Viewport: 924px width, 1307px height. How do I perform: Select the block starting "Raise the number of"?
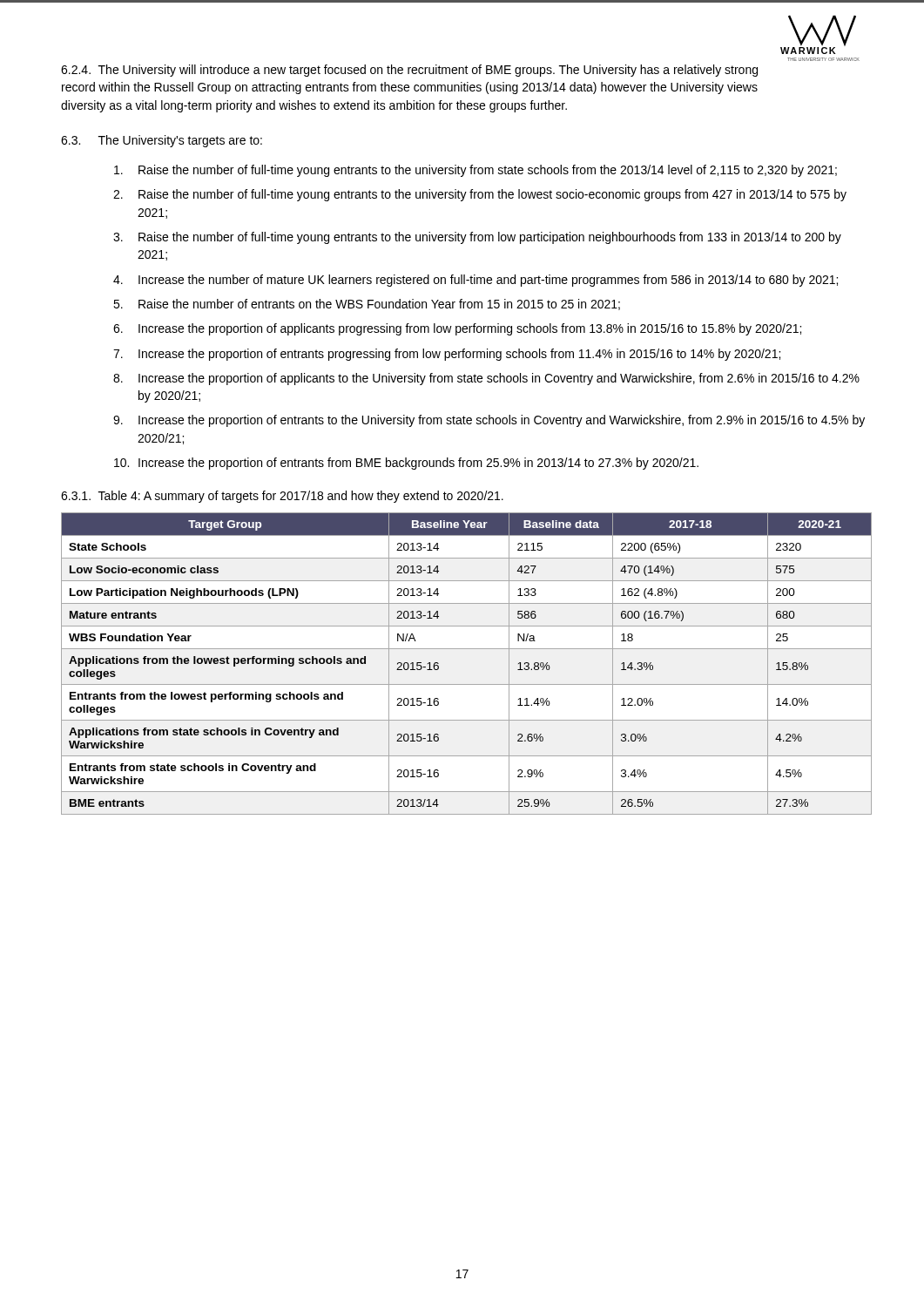pos(492,170)
